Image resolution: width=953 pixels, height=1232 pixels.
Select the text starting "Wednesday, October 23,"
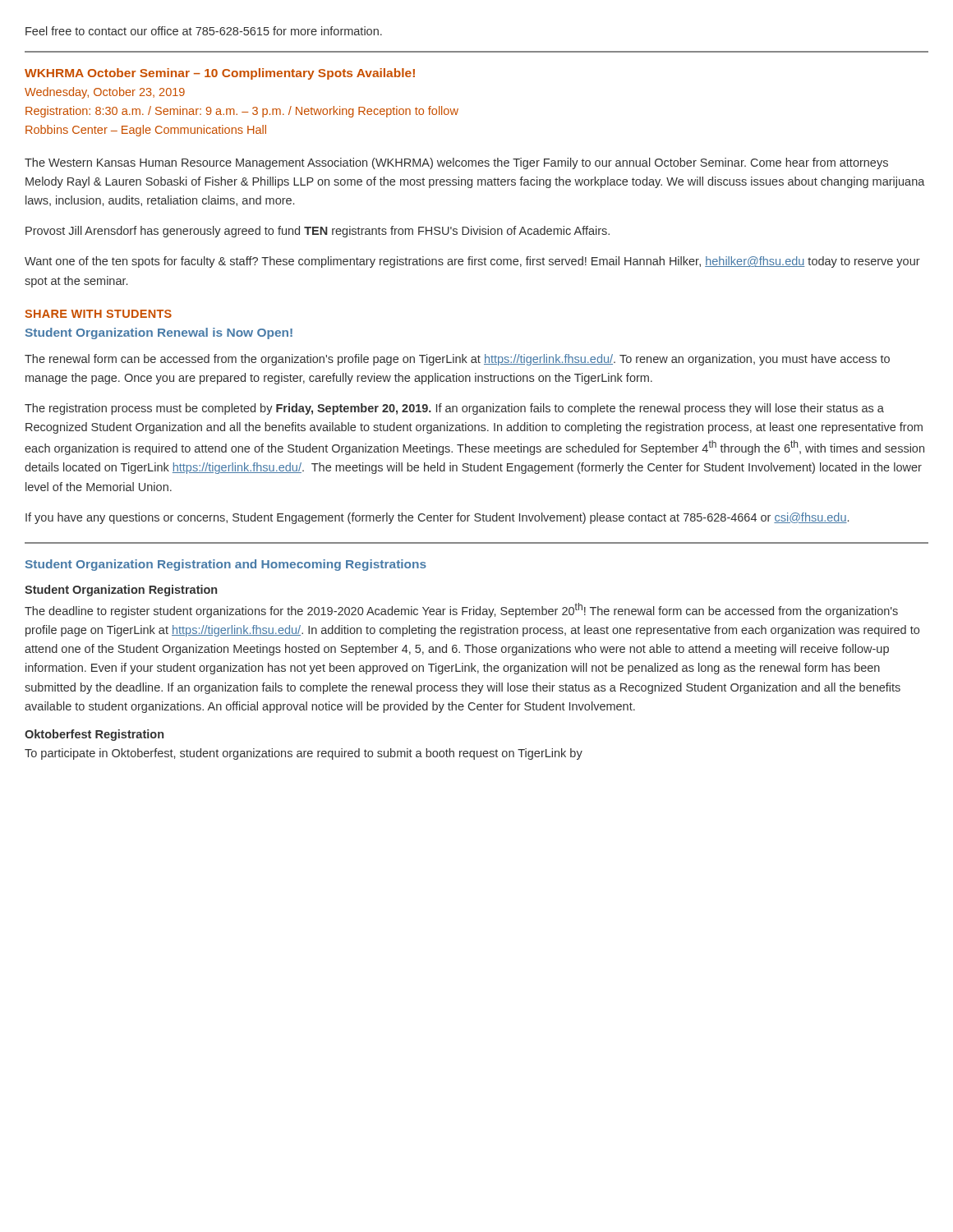tap(241, 111)
